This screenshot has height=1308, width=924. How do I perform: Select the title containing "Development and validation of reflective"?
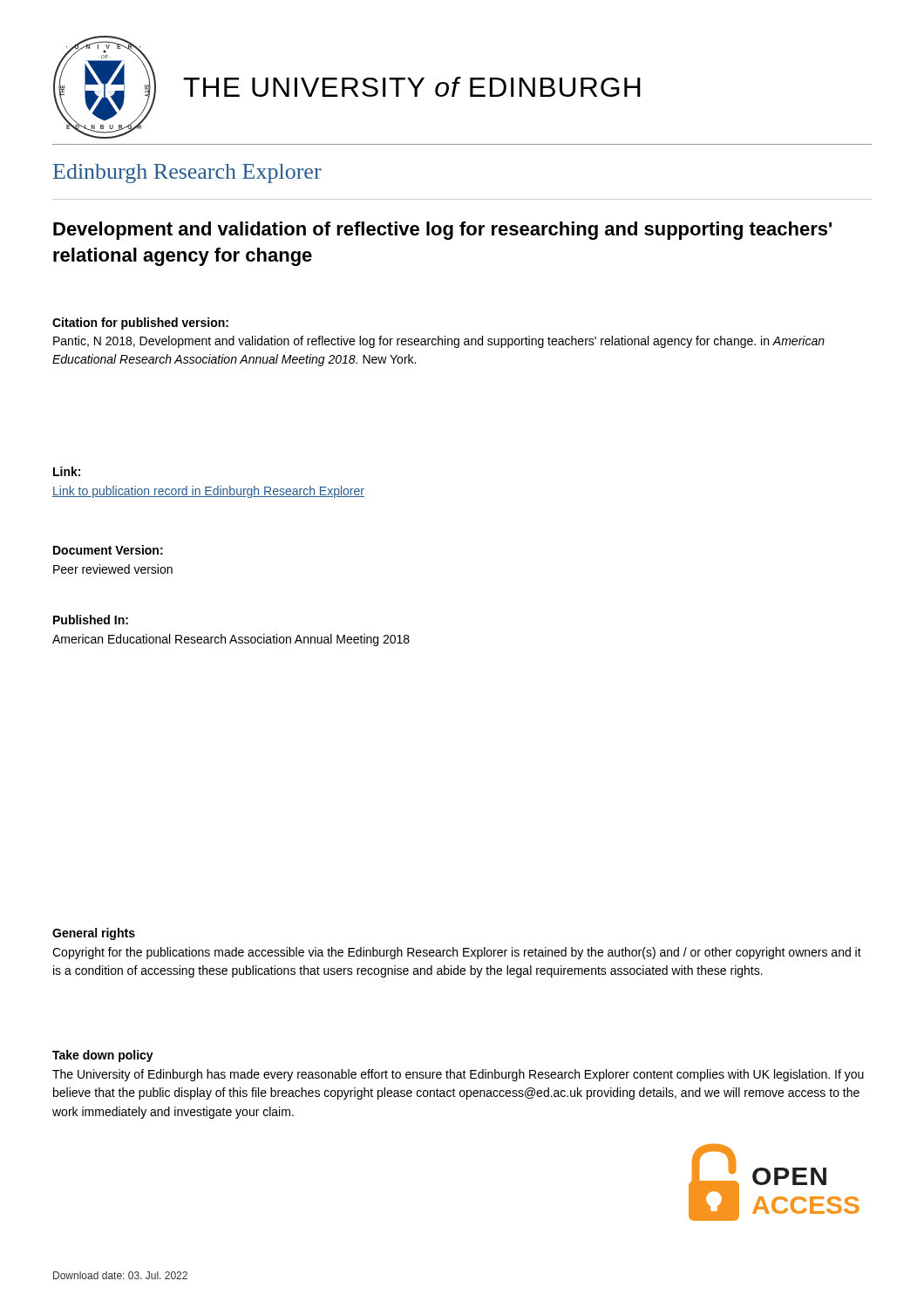click(x=442, y=242)
